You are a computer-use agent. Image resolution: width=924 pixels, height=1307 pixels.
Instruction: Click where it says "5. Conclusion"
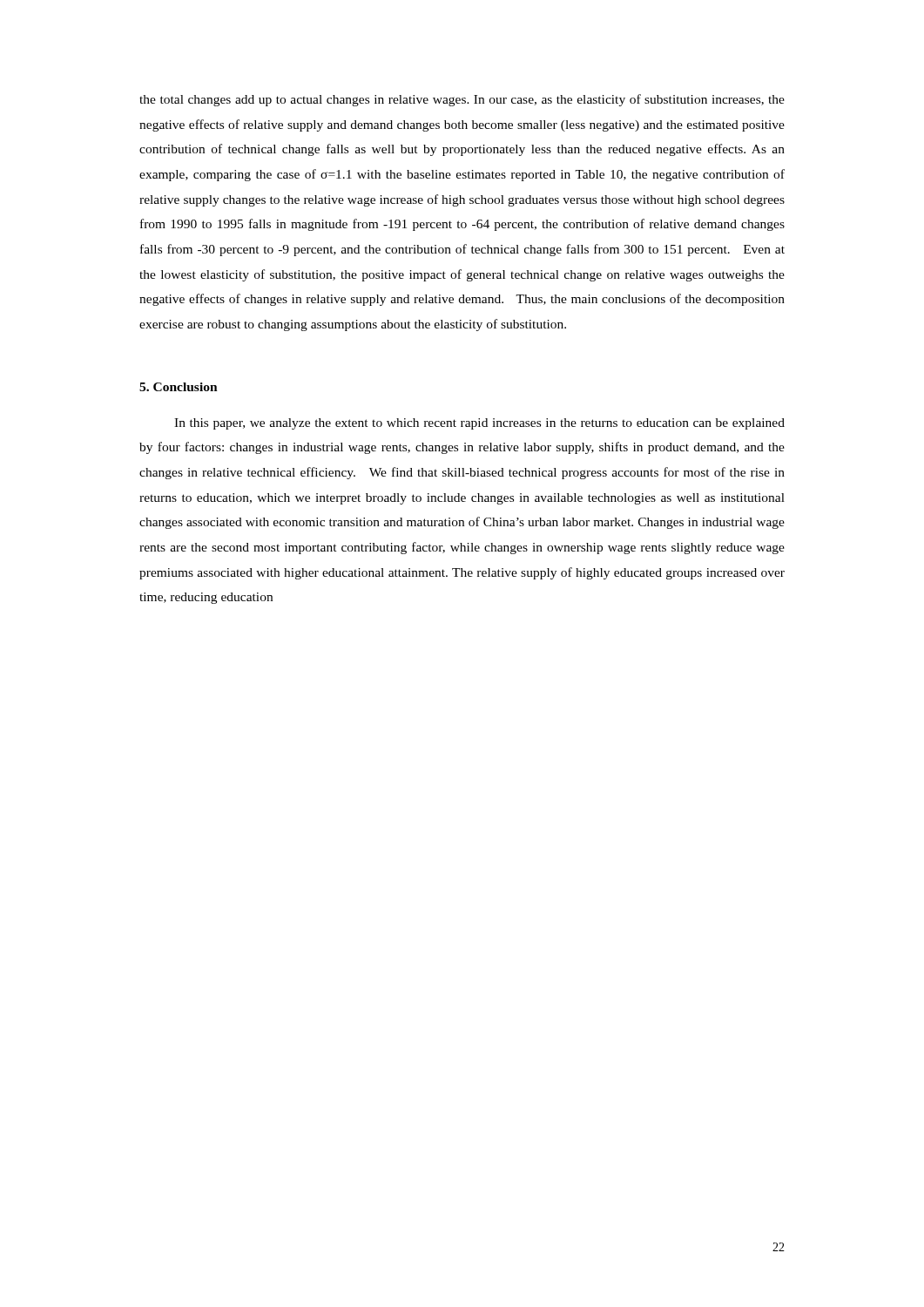(x=178, y=386)
